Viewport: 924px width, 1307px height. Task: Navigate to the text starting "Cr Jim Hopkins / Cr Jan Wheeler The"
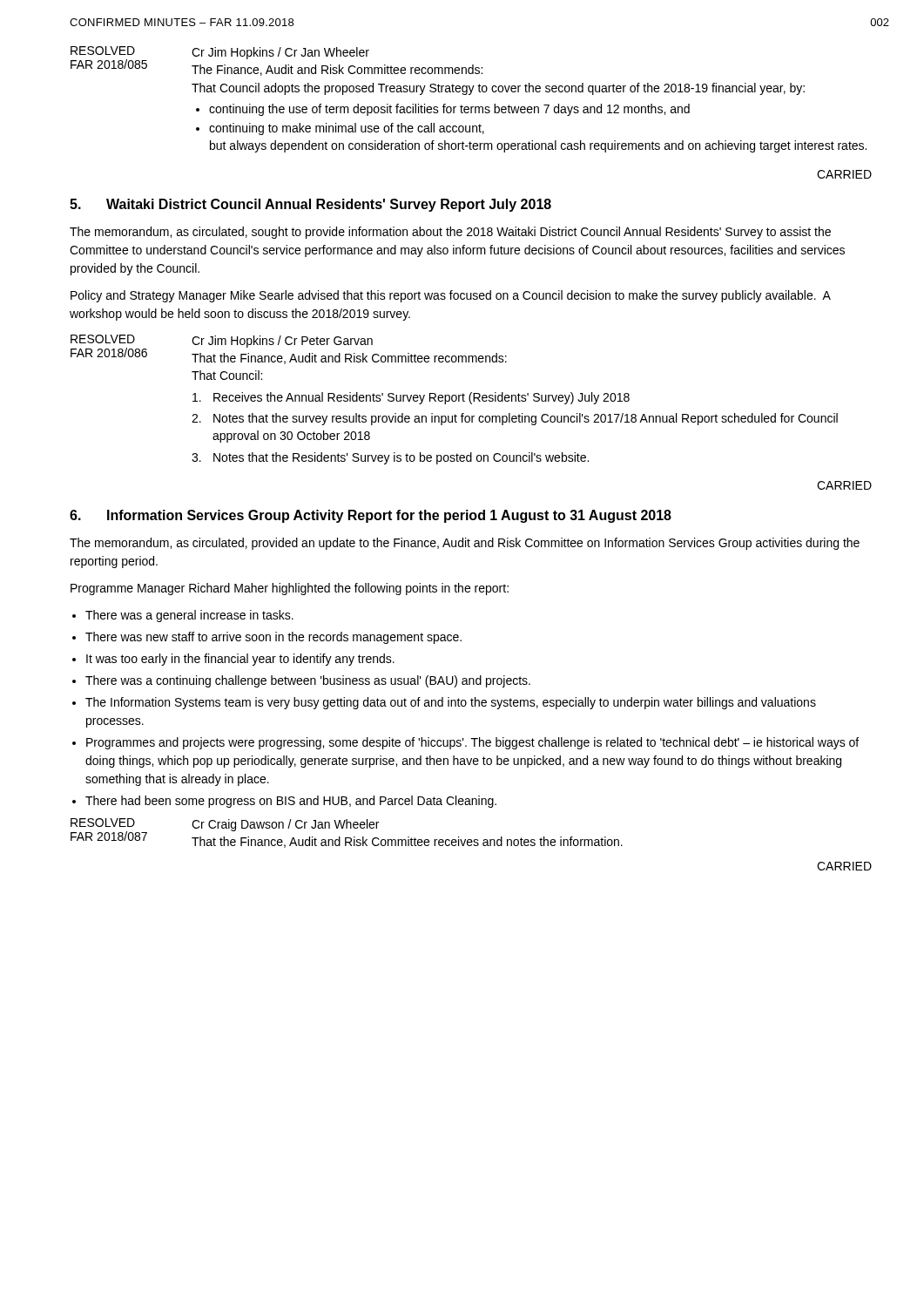click(532, 100)
